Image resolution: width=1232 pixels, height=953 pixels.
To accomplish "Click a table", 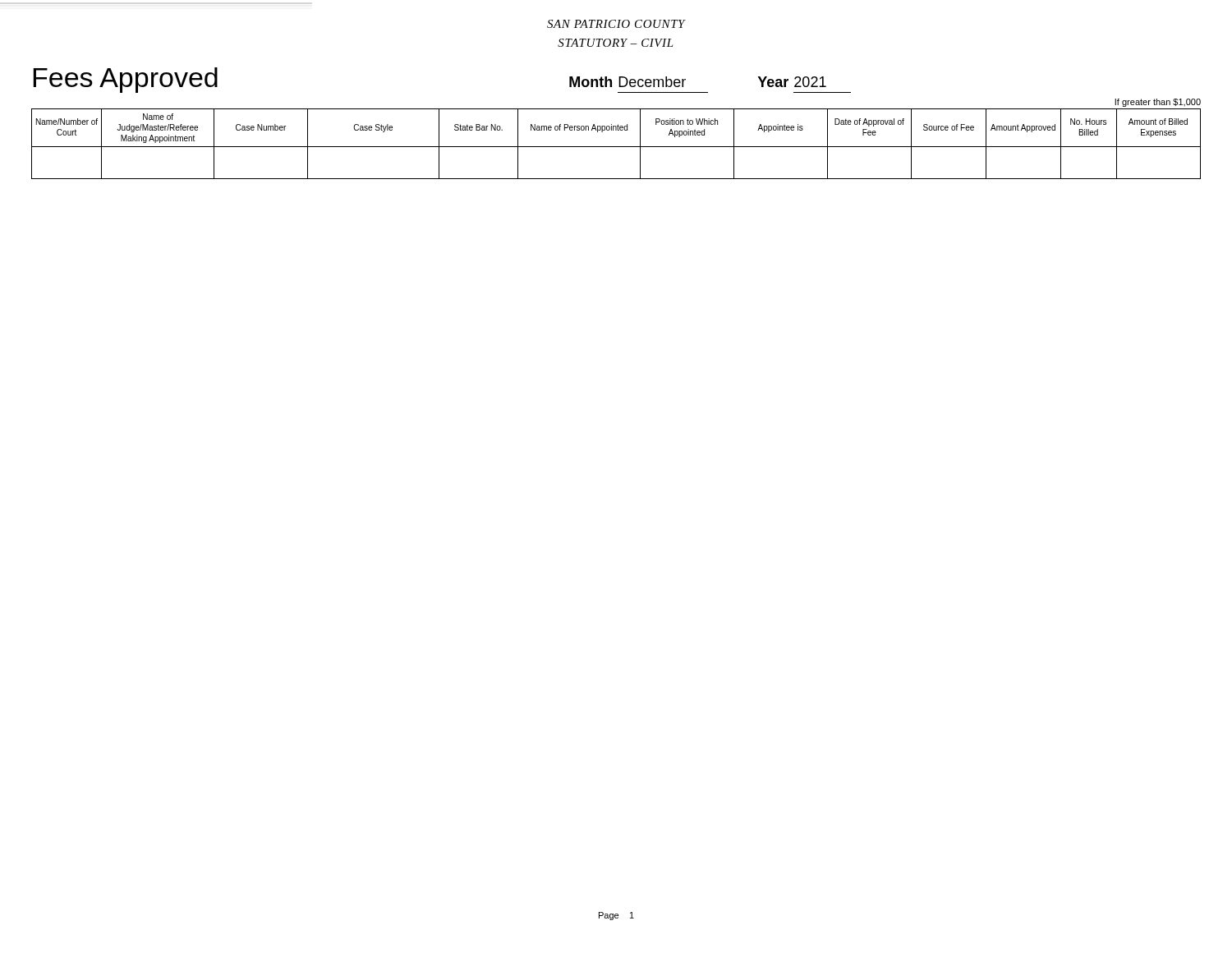I will coord(616,143).
